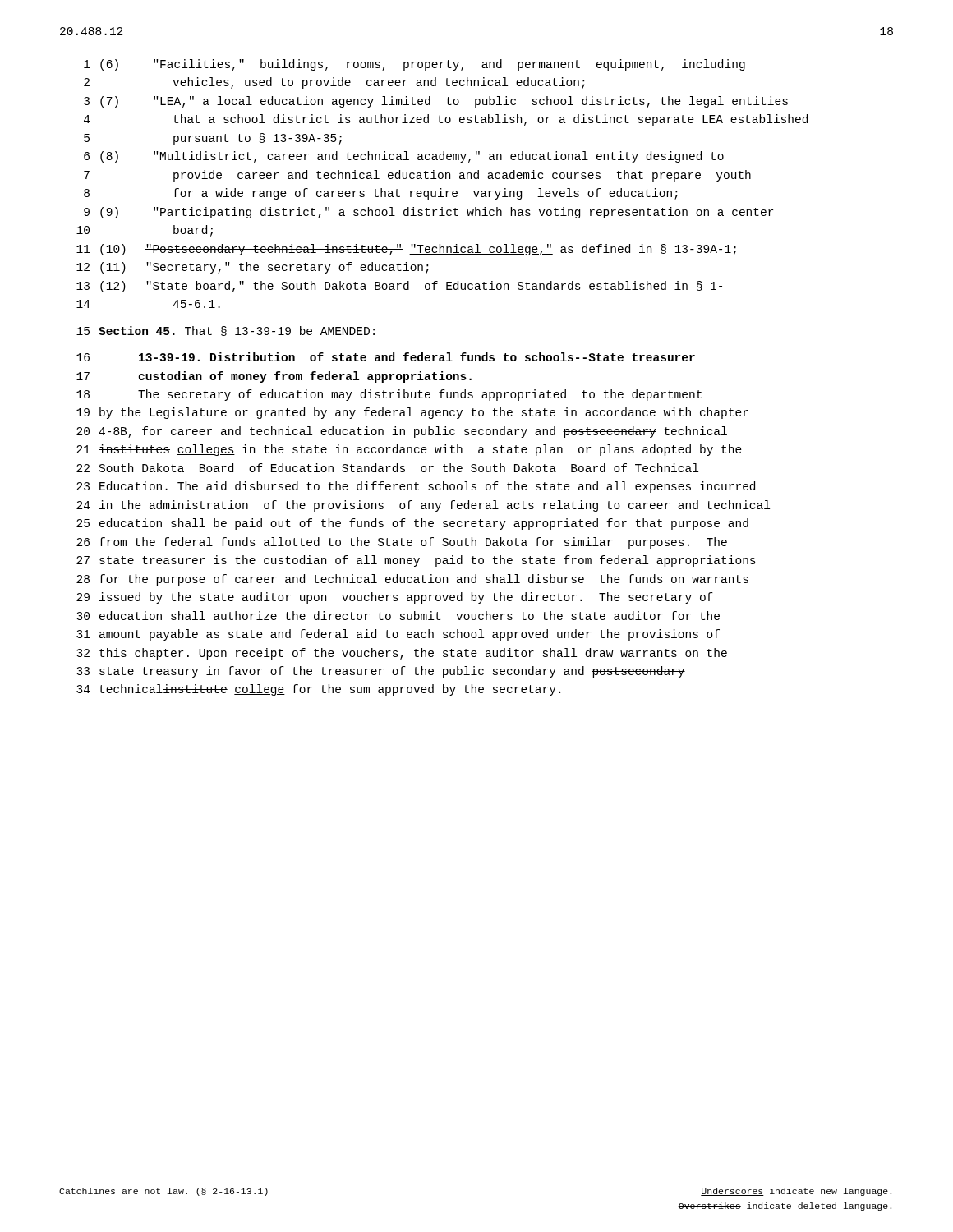Locate the block starting "6 (8) "Multidistrict,"
This screenshot has height=1232, width=953.
tap(476, 176)
